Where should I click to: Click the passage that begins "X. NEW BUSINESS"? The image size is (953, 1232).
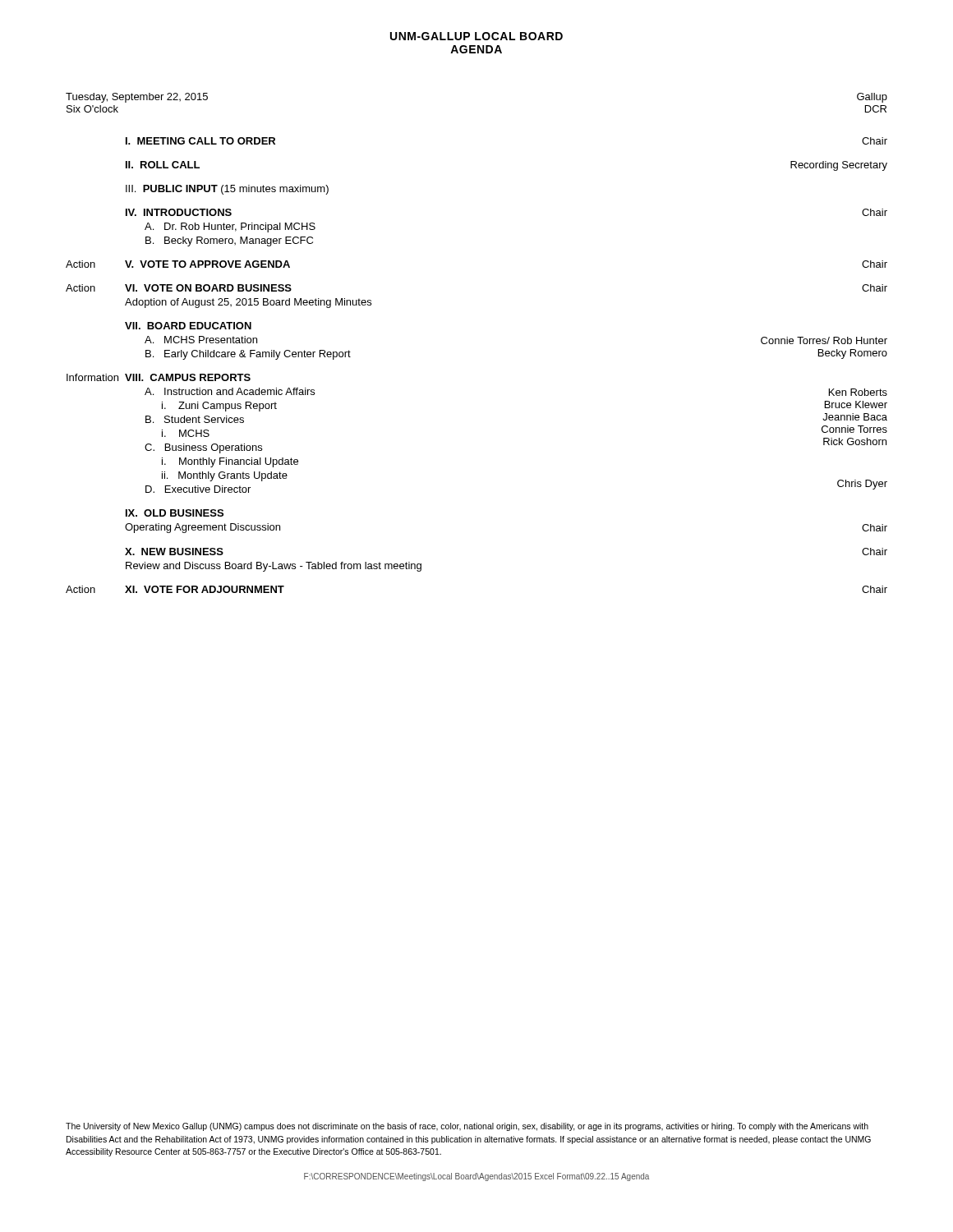pyautogui.click(x=177, y=552)
